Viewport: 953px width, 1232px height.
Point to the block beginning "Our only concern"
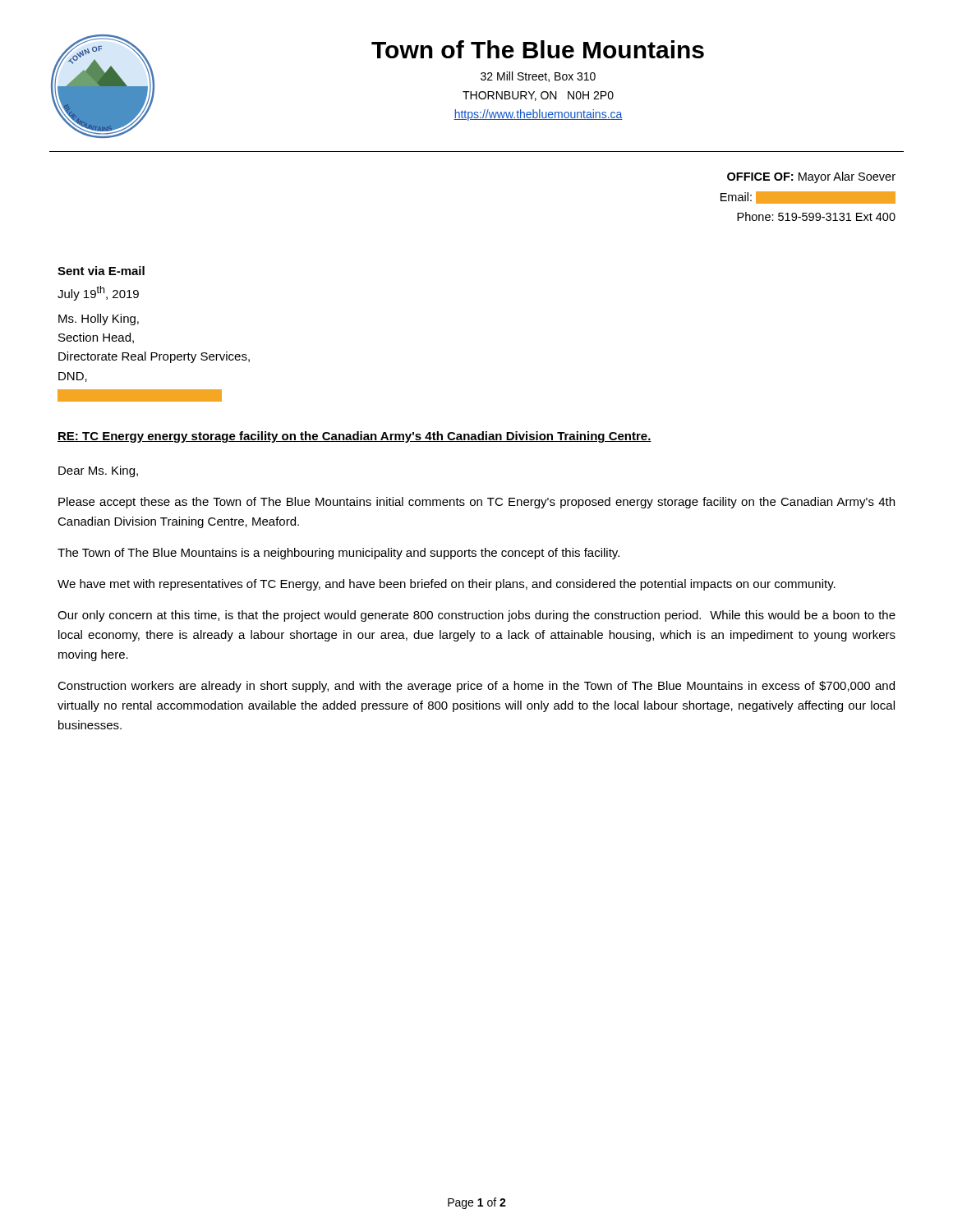pyautogui.click(x=476, y=634)
